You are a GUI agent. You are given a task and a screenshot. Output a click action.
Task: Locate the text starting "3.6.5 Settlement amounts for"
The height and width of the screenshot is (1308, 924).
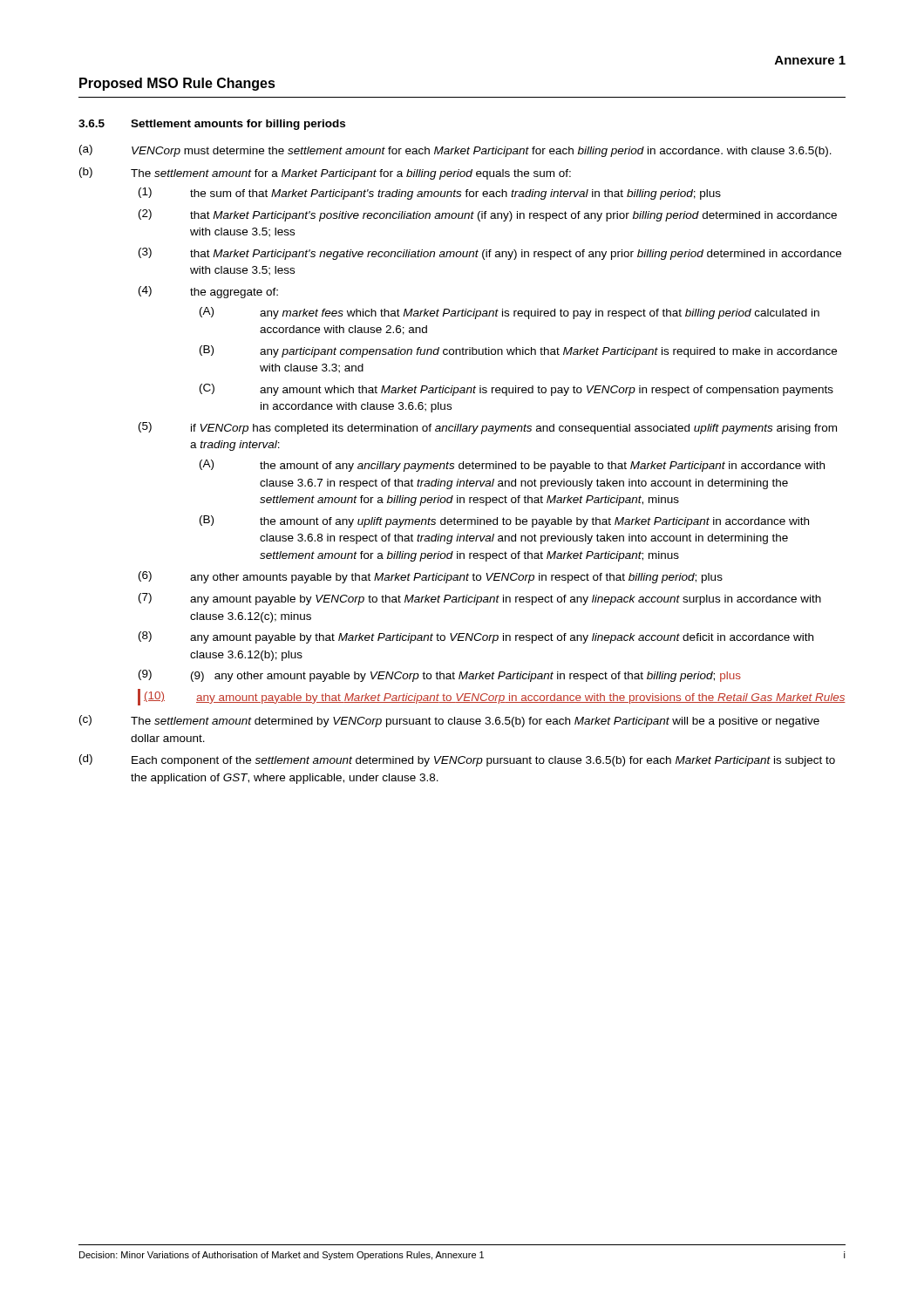click(x=212, y=123)
